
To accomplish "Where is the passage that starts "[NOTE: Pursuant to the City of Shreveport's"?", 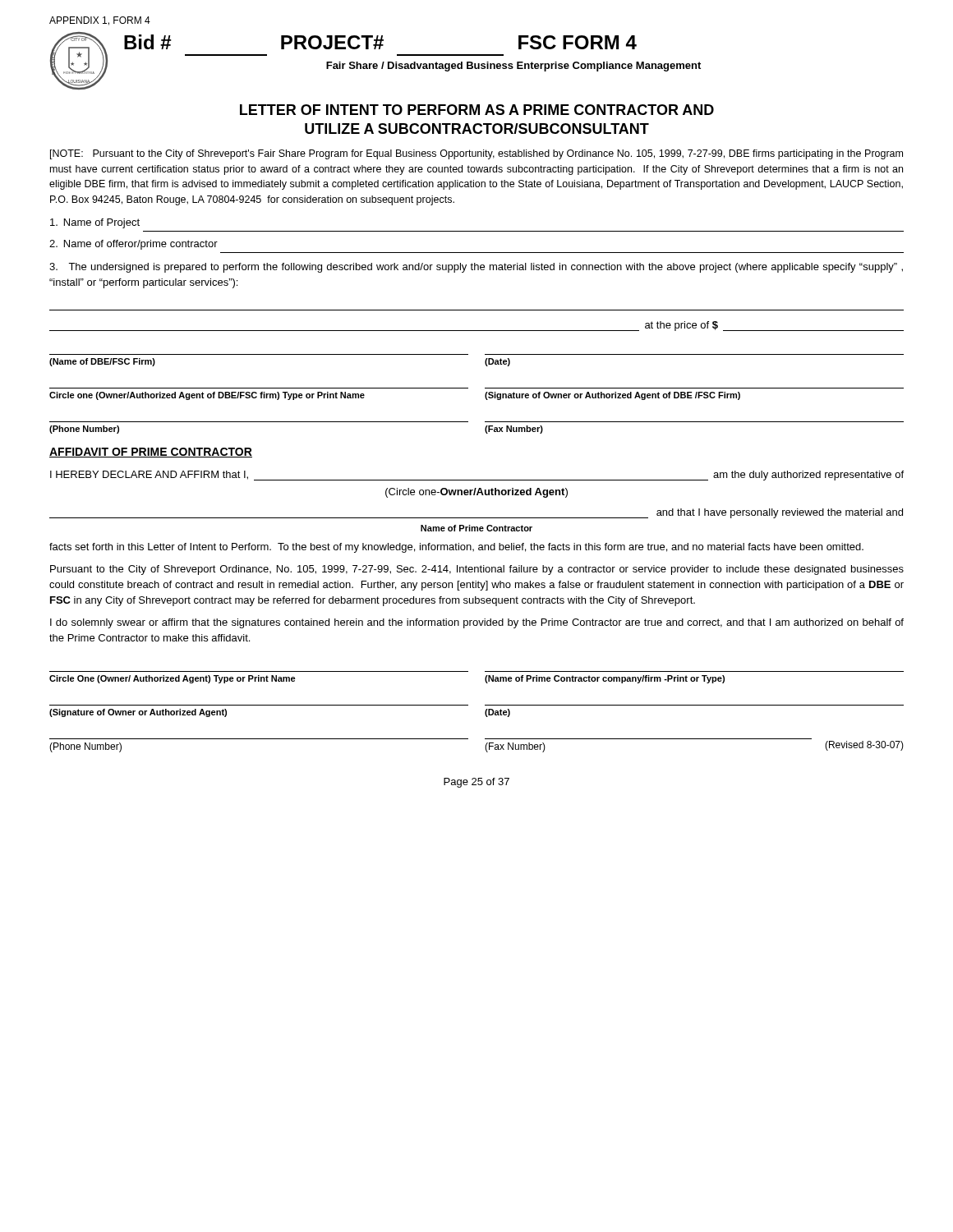I will pyautogui.click(x=476, y=177).
